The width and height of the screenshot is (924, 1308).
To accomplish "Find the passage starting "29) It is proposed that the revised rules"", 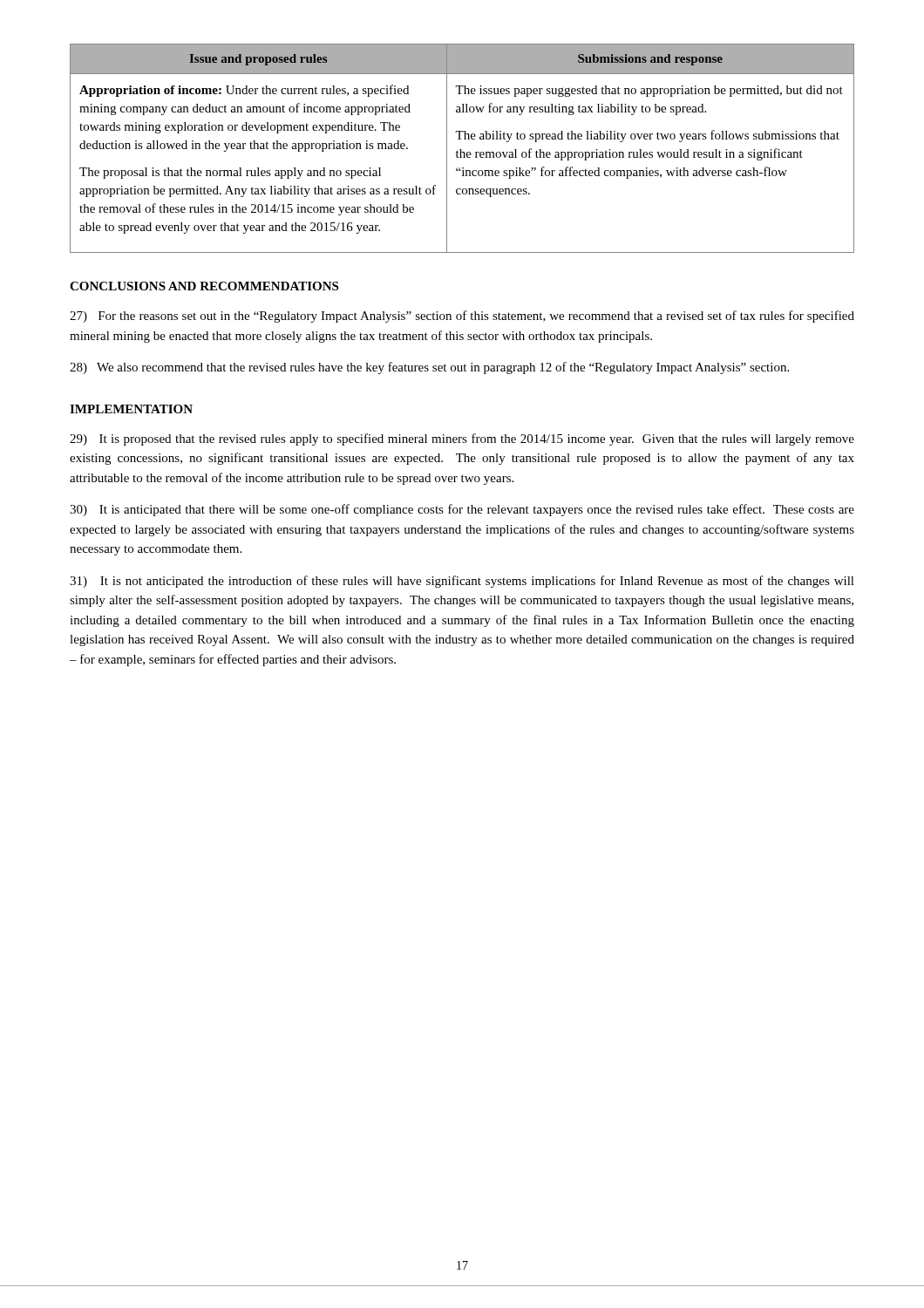I will tap(462, 458).
